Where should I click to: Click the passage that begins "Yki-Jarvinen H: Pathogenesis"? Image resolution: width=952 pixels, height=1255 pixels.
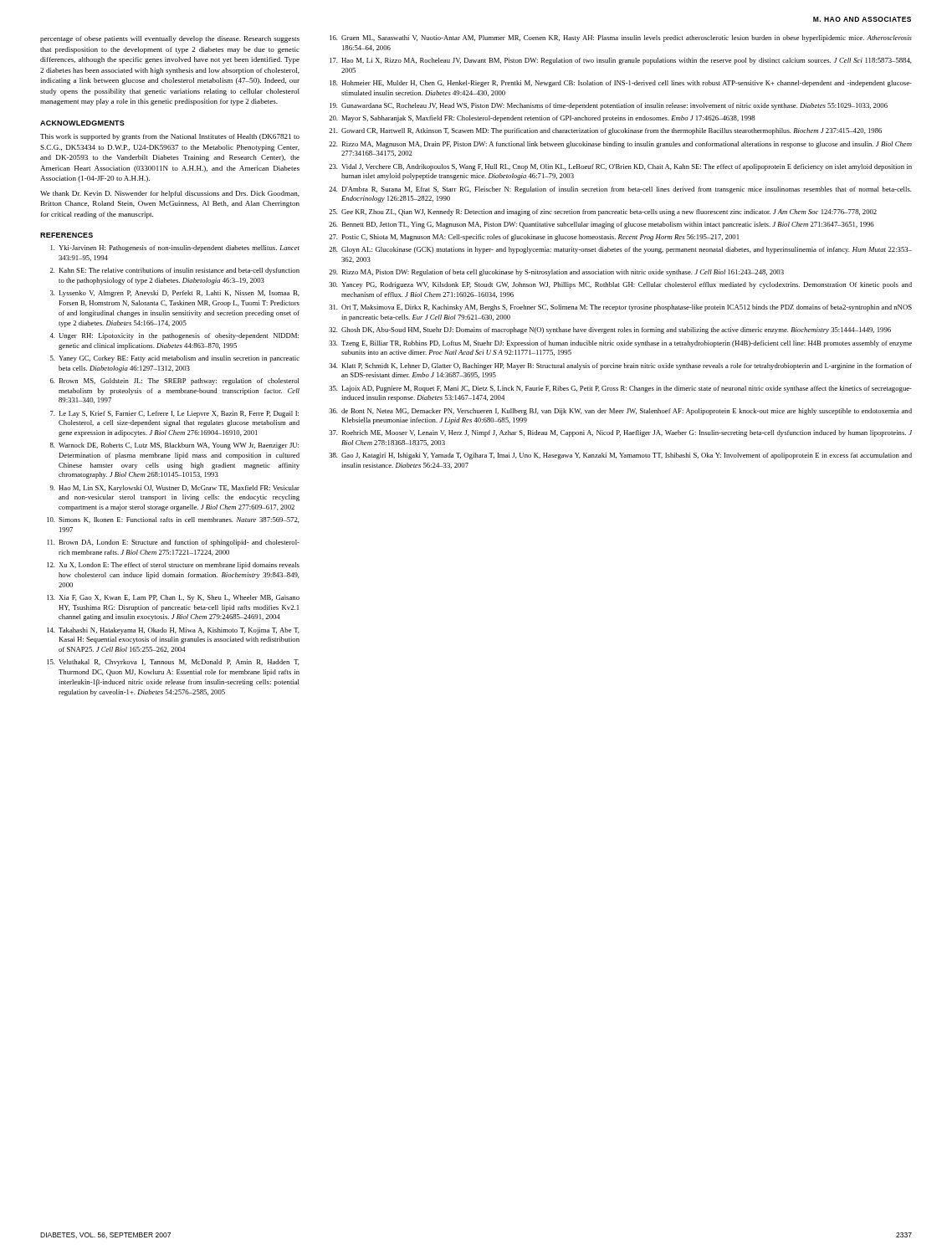point(170,254)
